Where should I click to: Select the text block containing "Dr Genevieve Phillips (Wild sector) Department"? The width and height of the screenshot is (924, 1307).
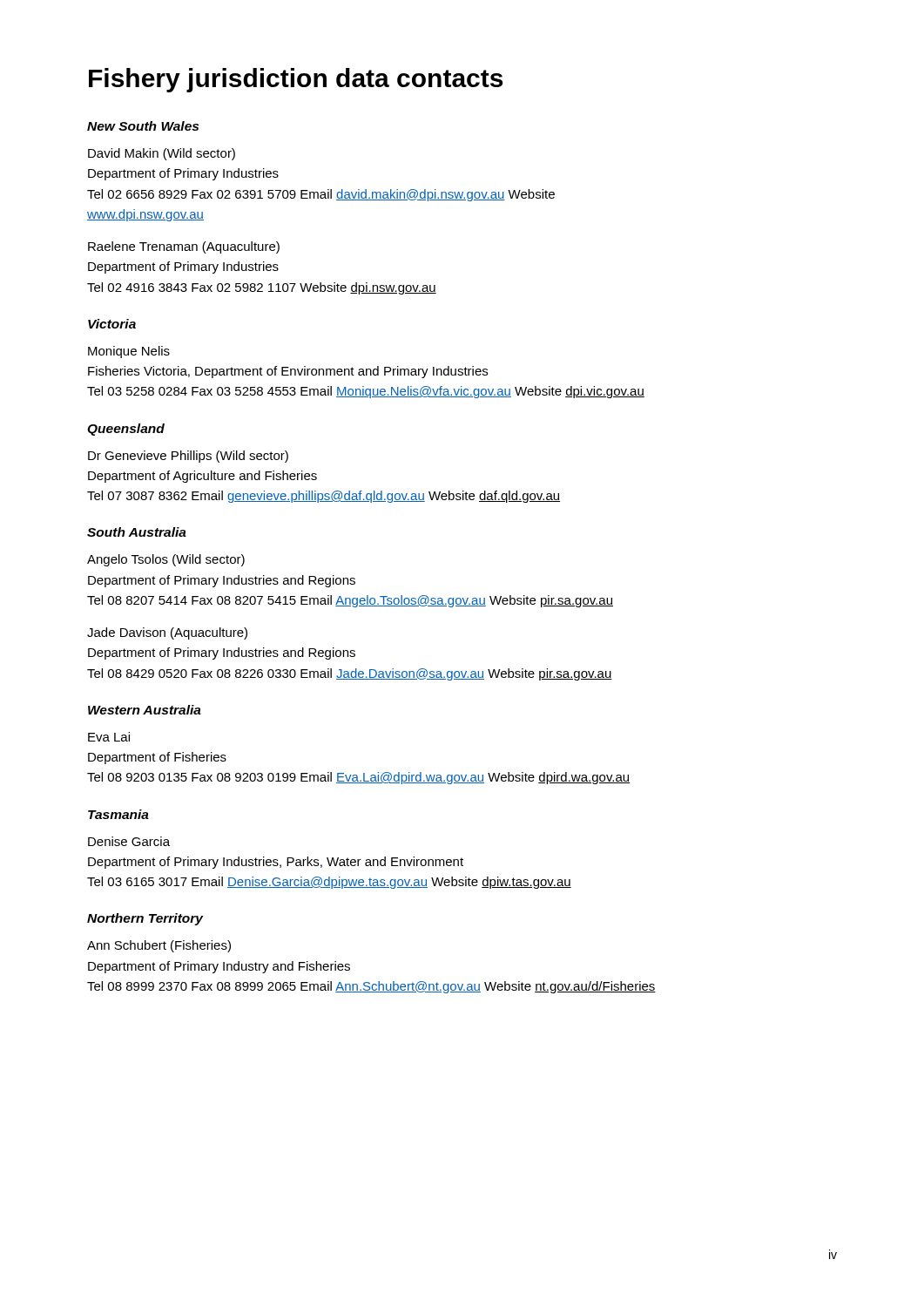(324, 475)
